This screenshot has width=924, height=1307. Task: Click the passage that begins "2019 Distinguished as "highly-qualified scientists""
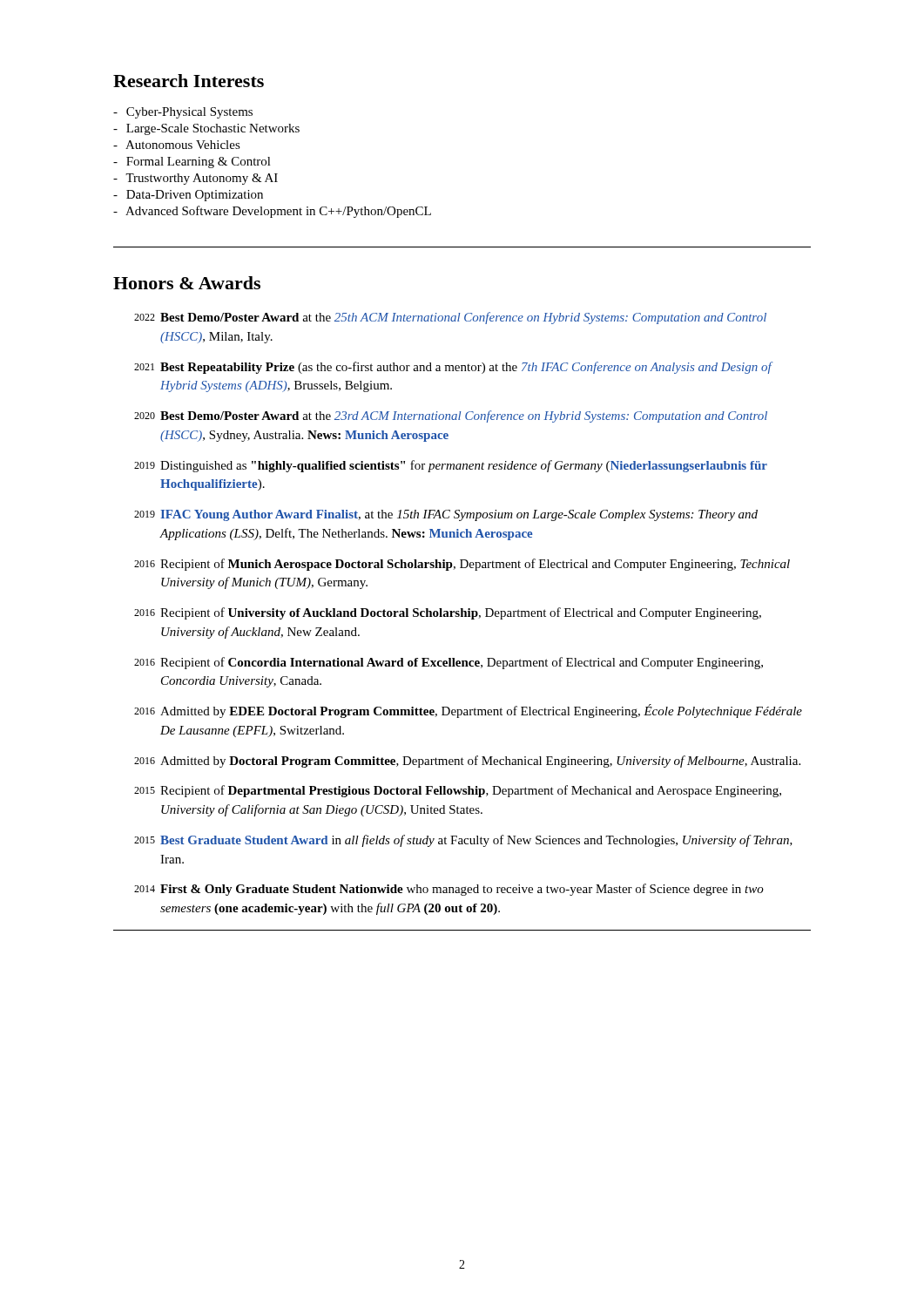(x=462, y=475)
